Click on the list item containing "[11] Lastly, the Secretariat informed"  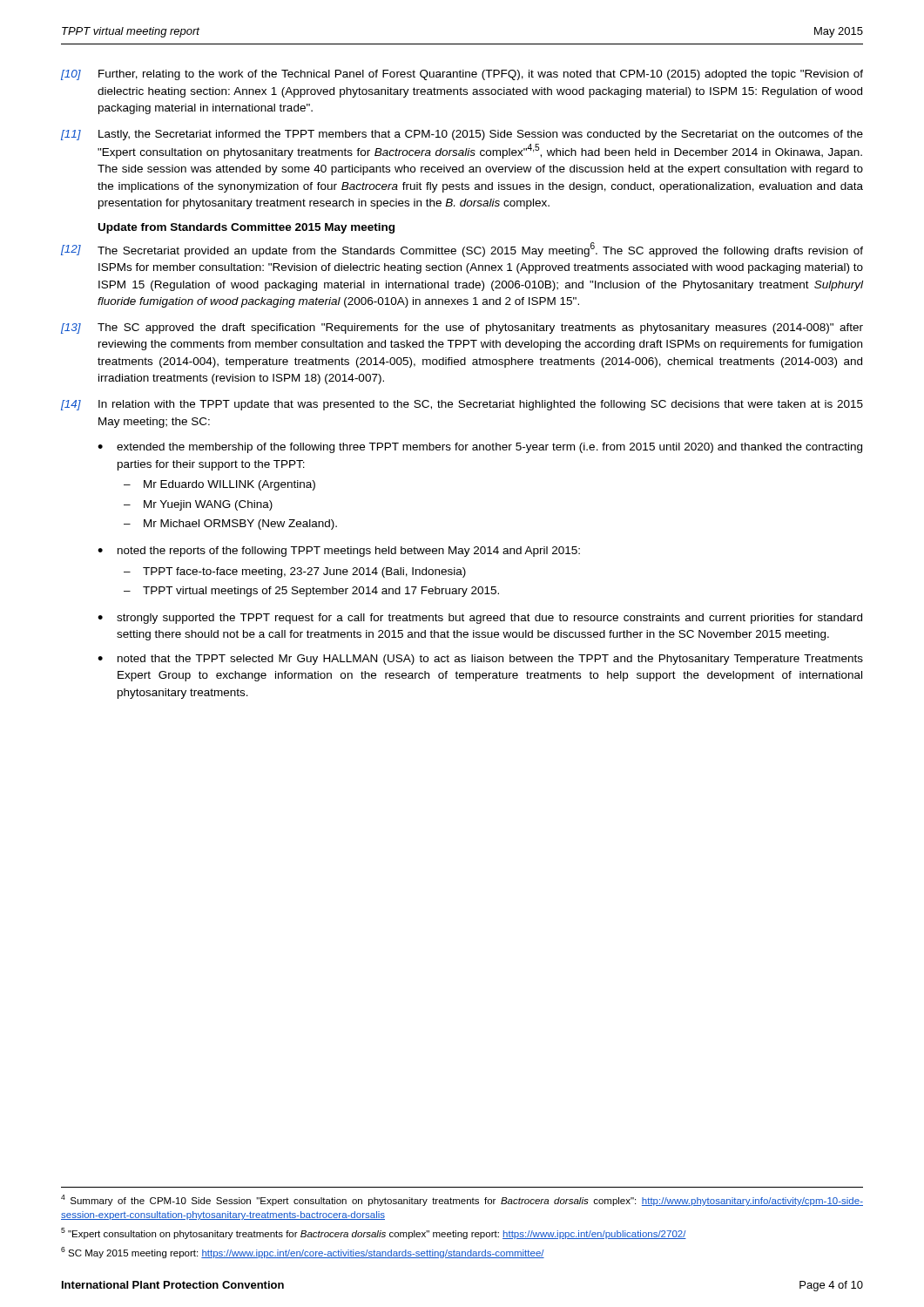(462, 168)
